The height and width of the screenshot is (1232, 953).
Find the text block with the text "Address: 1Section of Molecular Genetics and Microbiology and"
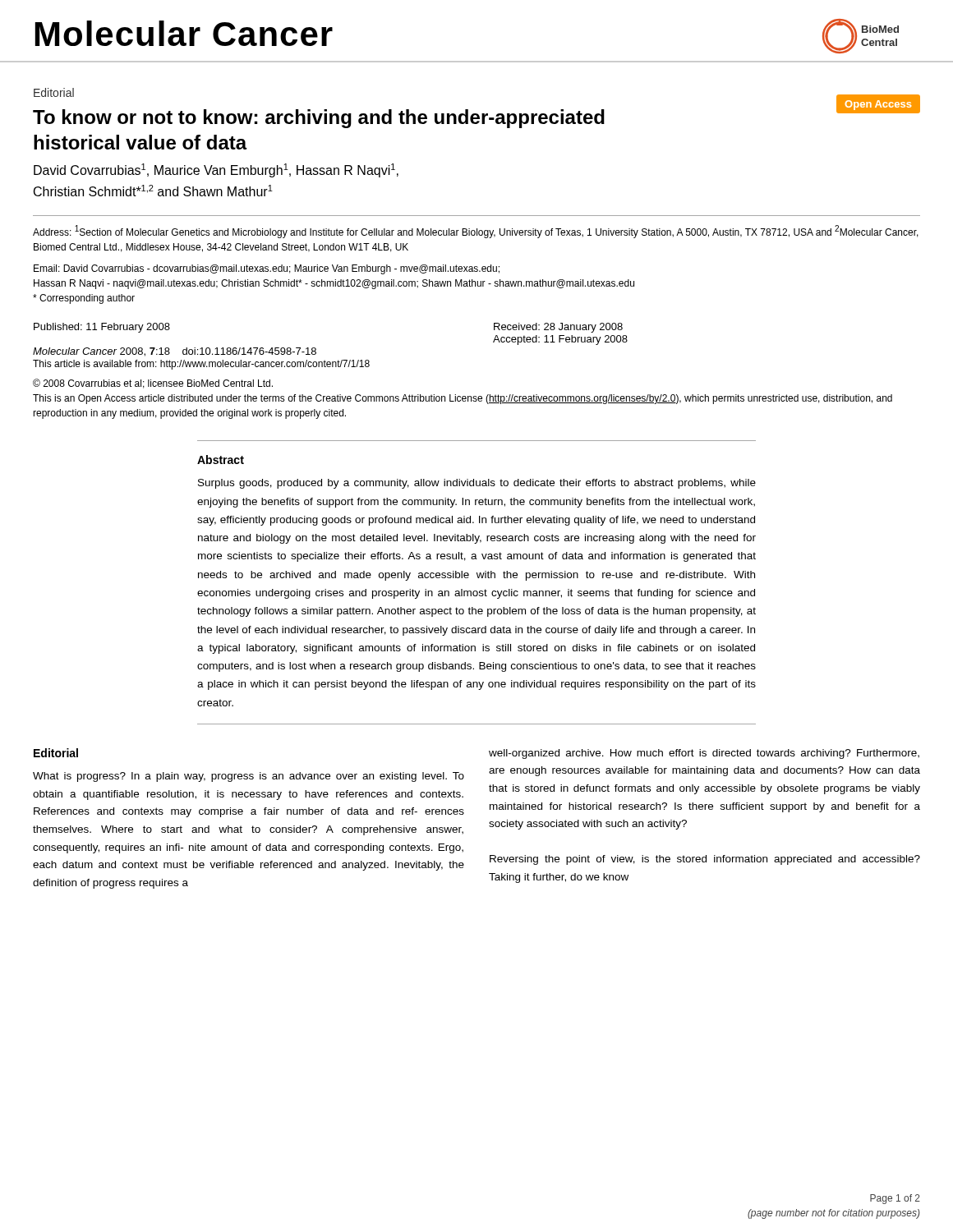point(476,239)
